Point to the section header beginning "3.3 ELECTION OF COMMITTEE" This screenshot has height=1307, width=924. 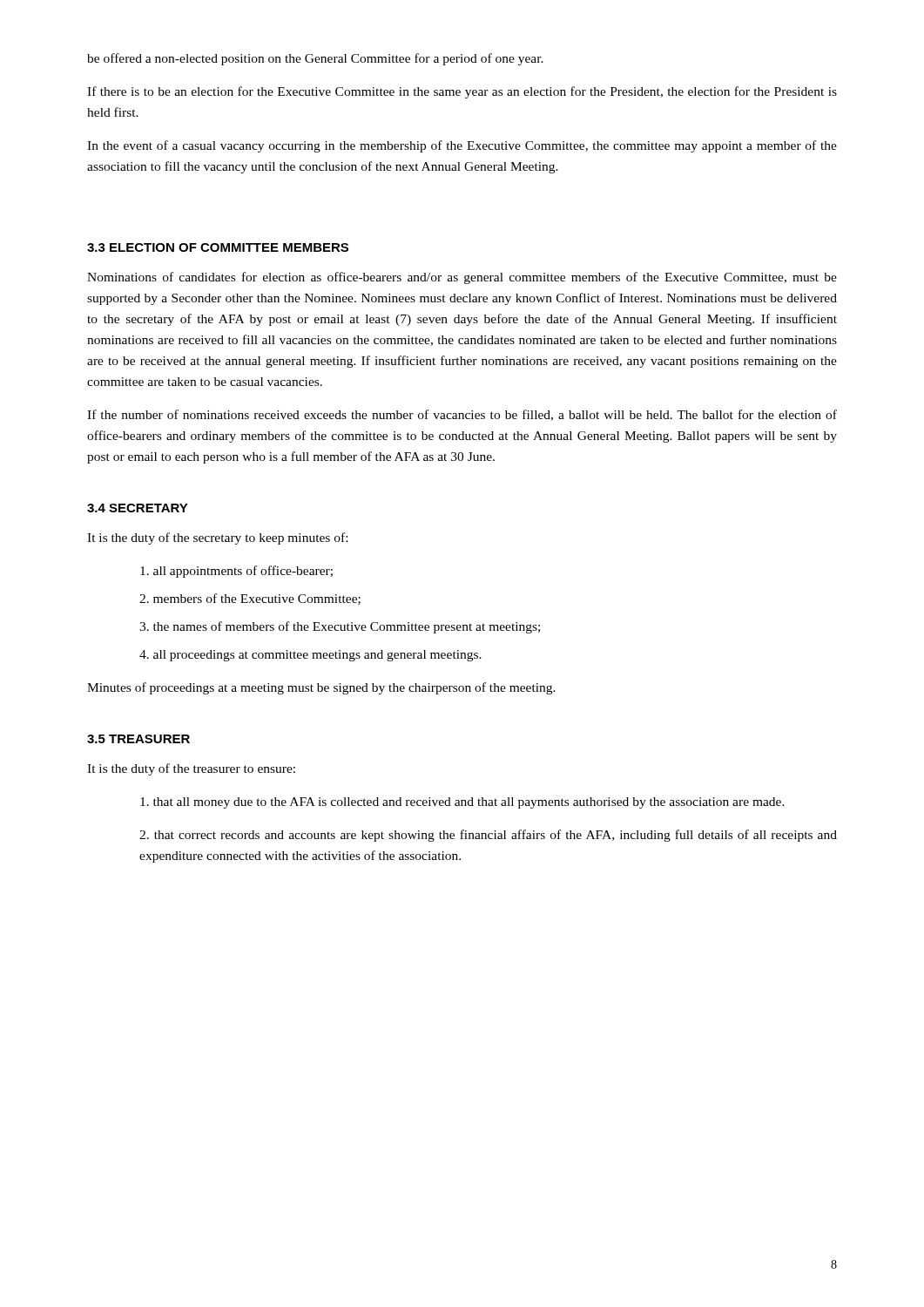click(218, 247)
